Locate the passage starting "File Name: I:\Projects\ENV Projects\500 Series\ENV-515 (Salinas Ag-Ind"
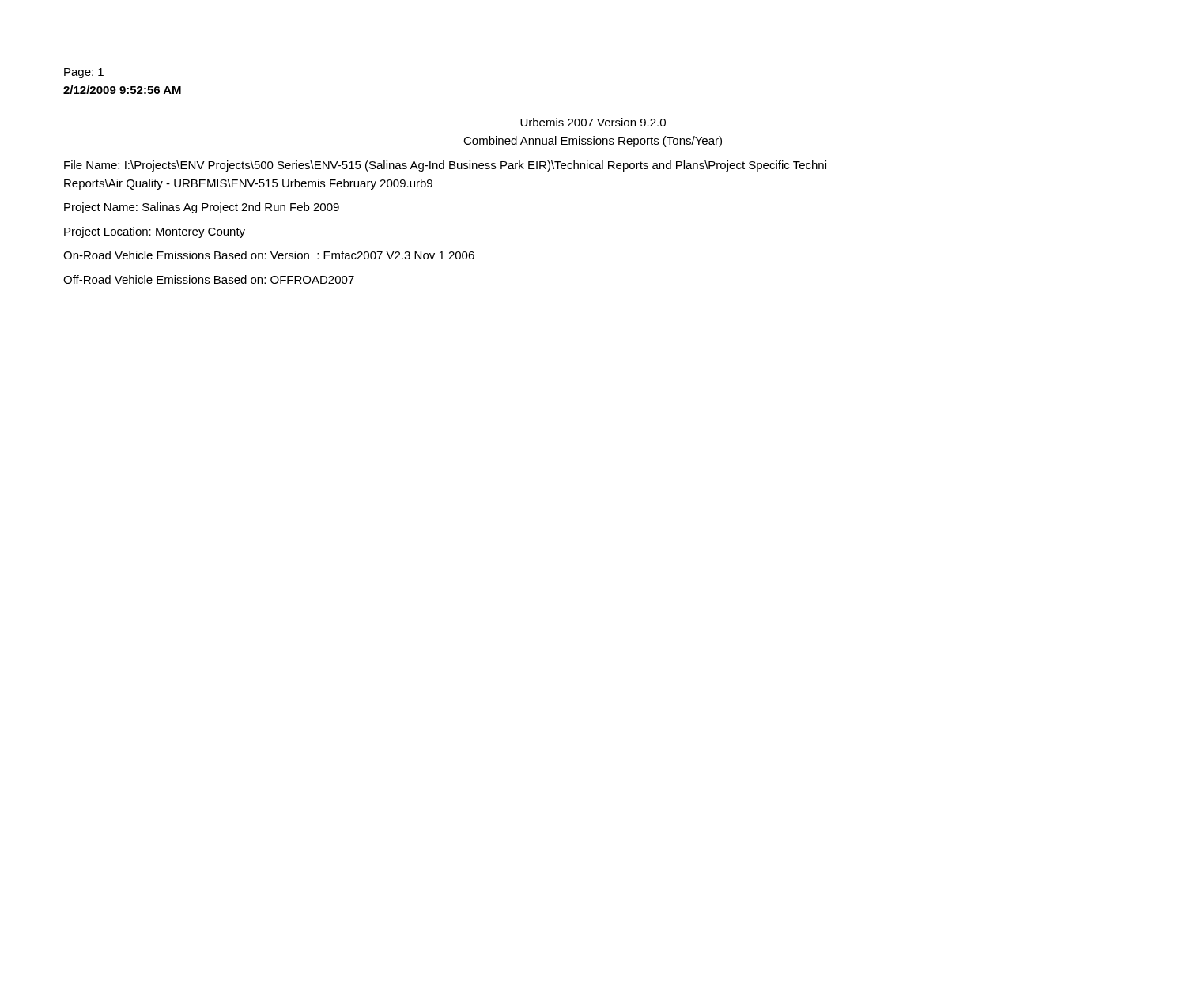Image resolution: width=1186 pixels, height=1008 pixels. (445, 174)
